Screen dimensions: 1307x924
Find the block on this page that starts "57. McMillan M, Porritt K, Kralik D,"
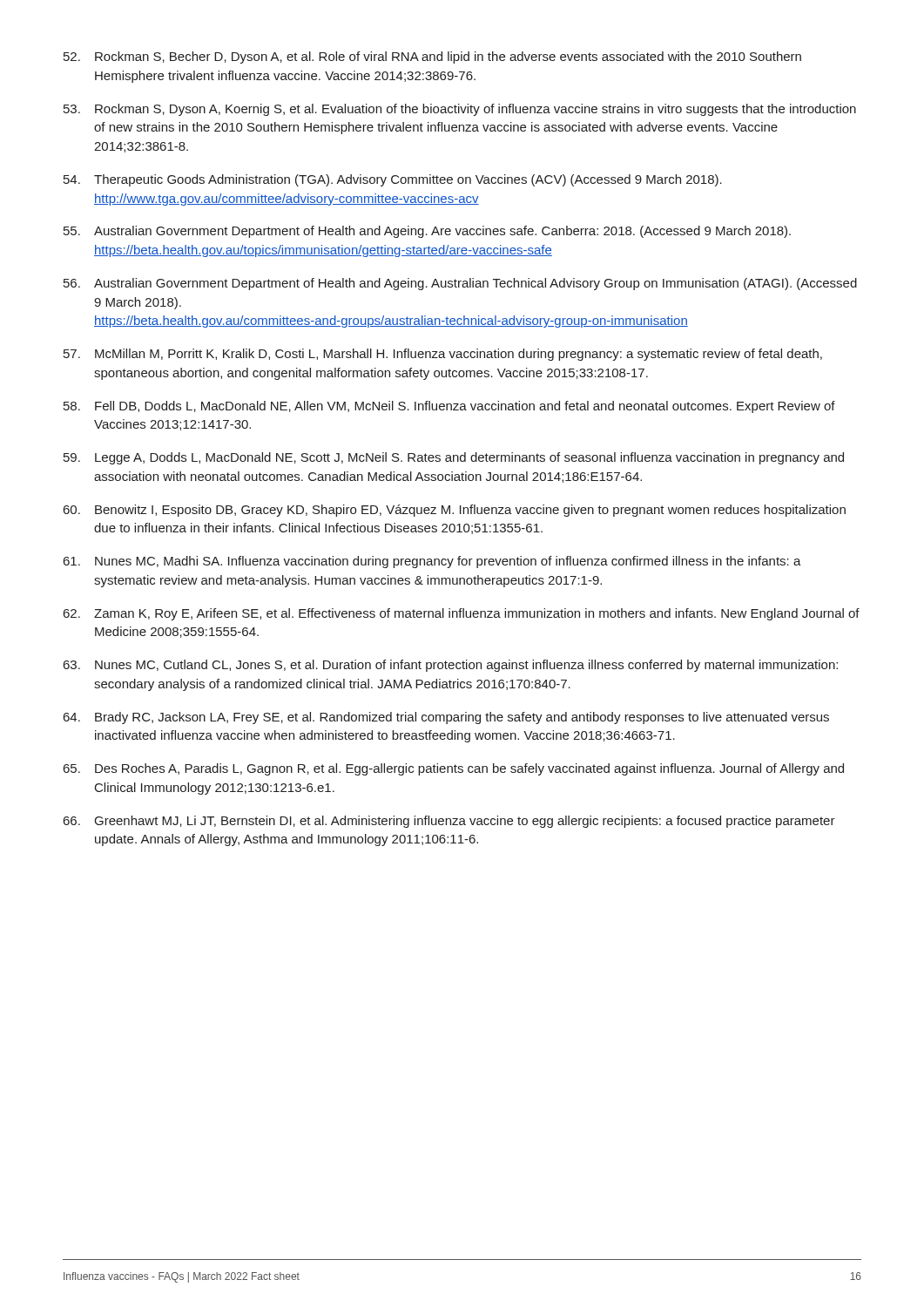462,363
